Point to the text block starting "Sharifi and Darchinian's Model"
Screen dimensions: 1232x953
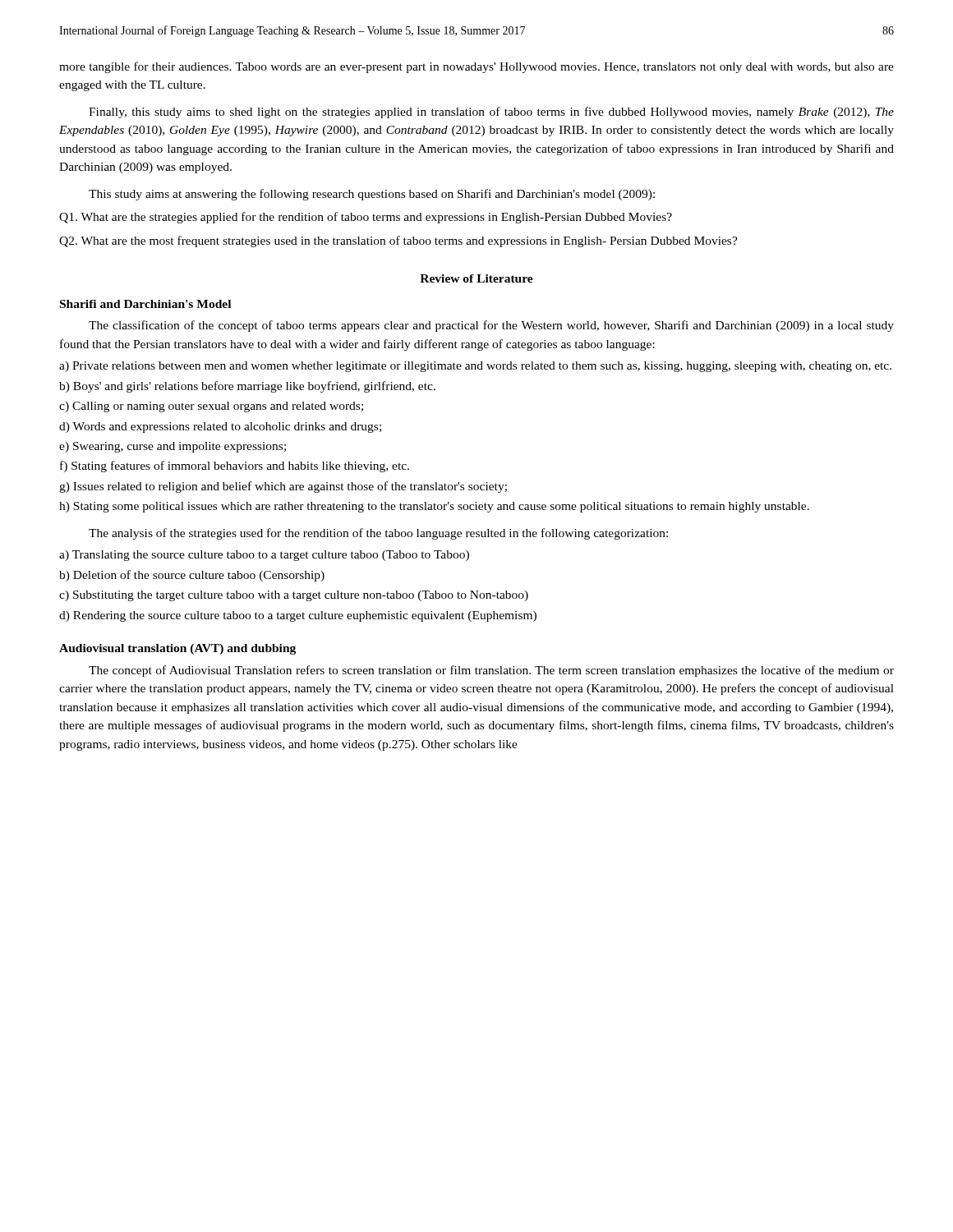(145, 303)
